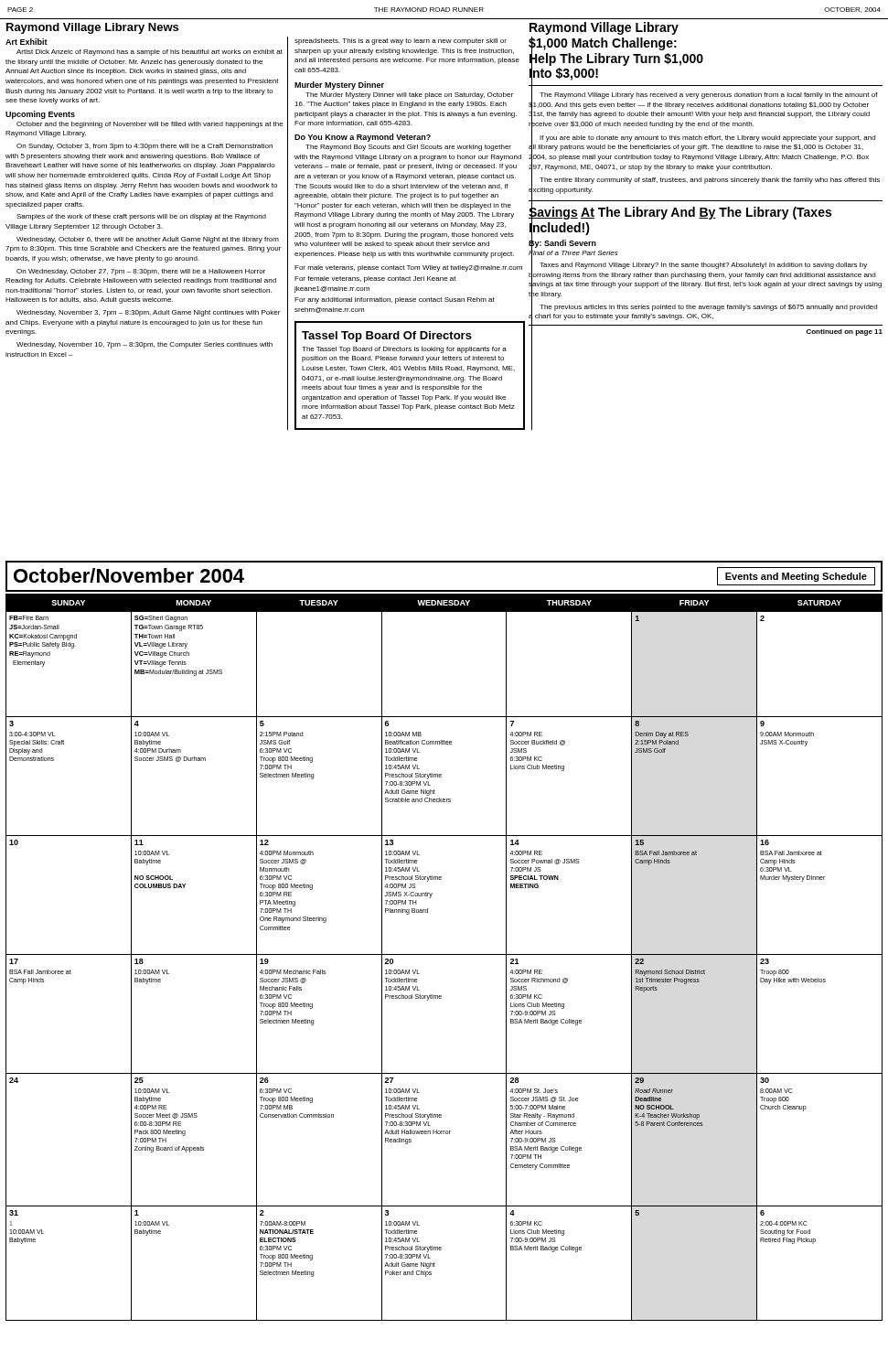Locate the table with the text "17 BSA Fall"

[444, 965]
